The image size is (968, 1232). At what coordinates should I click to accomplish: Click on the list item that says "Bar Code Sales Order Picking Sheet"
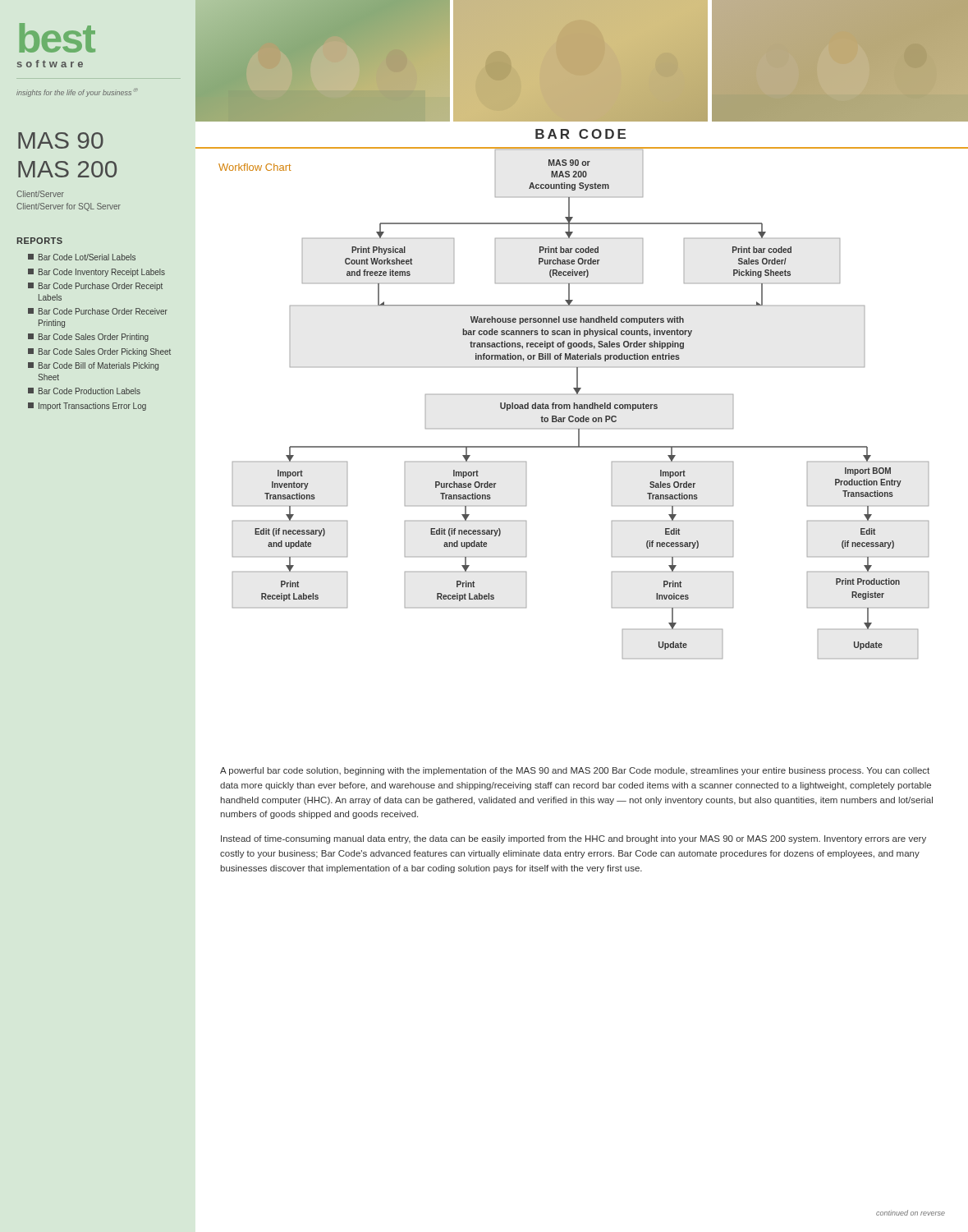[x=99, y=352]
